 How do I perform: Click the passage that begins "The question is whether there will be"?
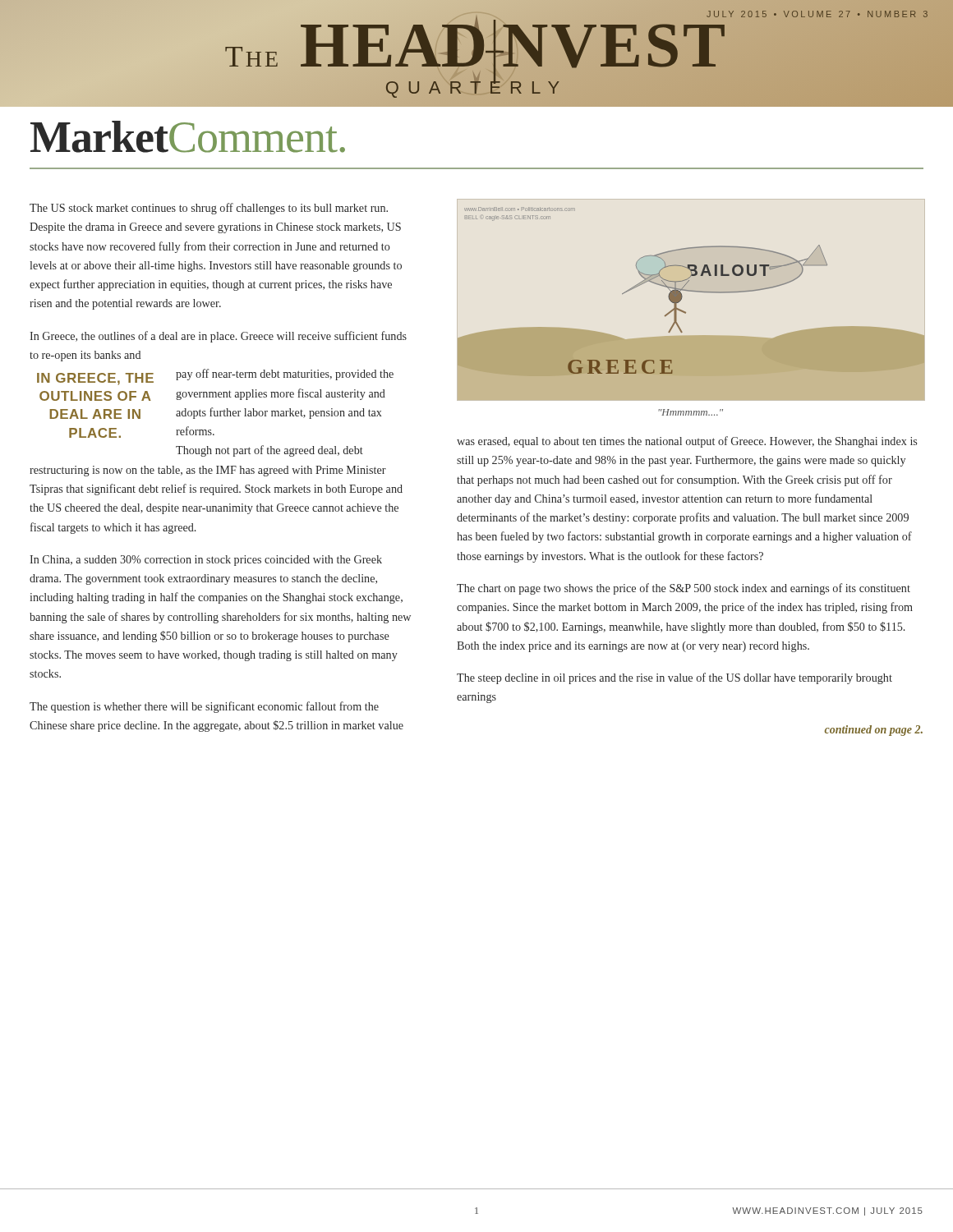point(216,716)
